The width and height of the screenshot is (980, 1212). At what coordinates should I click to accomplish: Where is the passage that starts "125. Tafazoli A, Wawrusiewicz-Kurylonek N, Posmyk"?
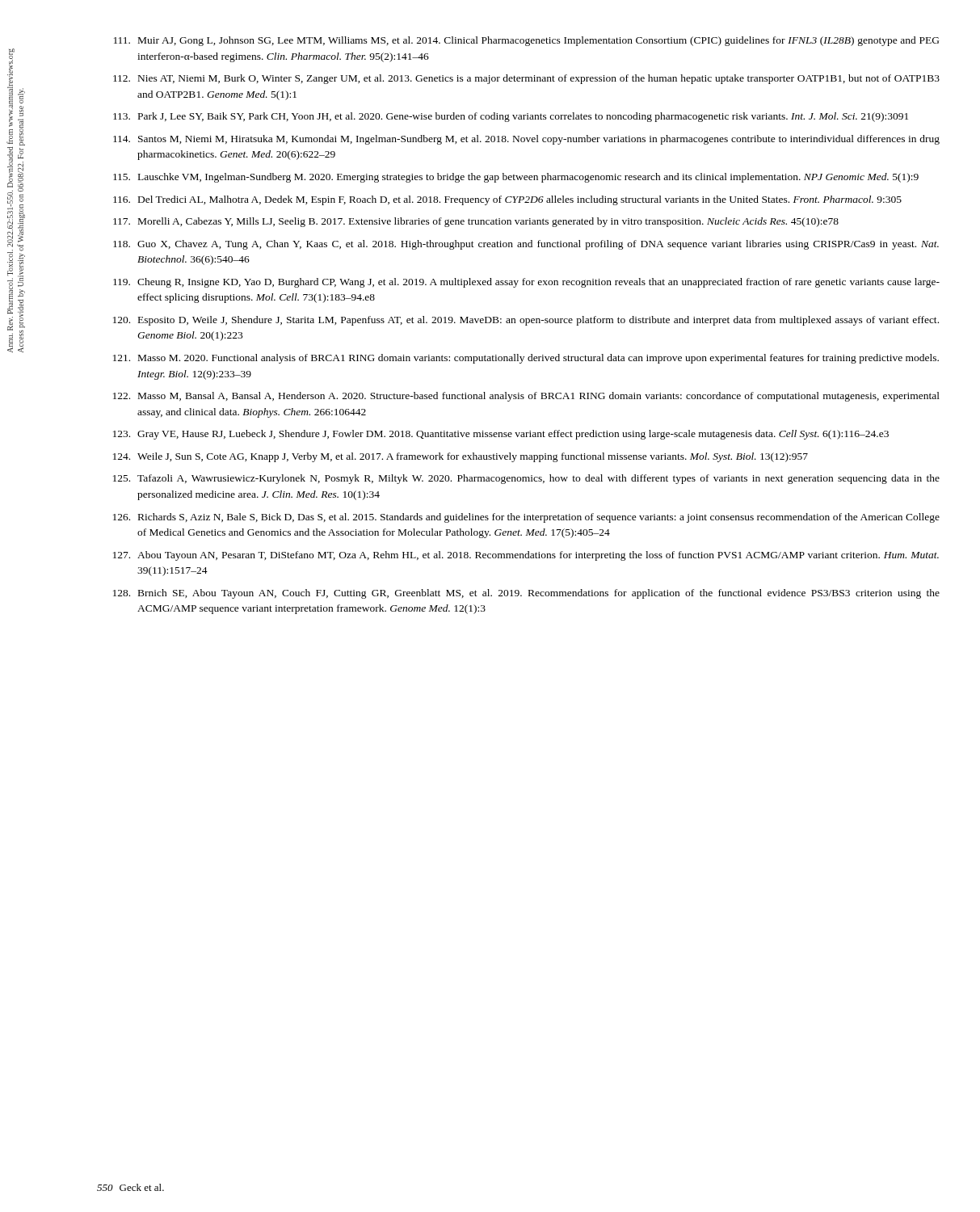coord(518,486)
